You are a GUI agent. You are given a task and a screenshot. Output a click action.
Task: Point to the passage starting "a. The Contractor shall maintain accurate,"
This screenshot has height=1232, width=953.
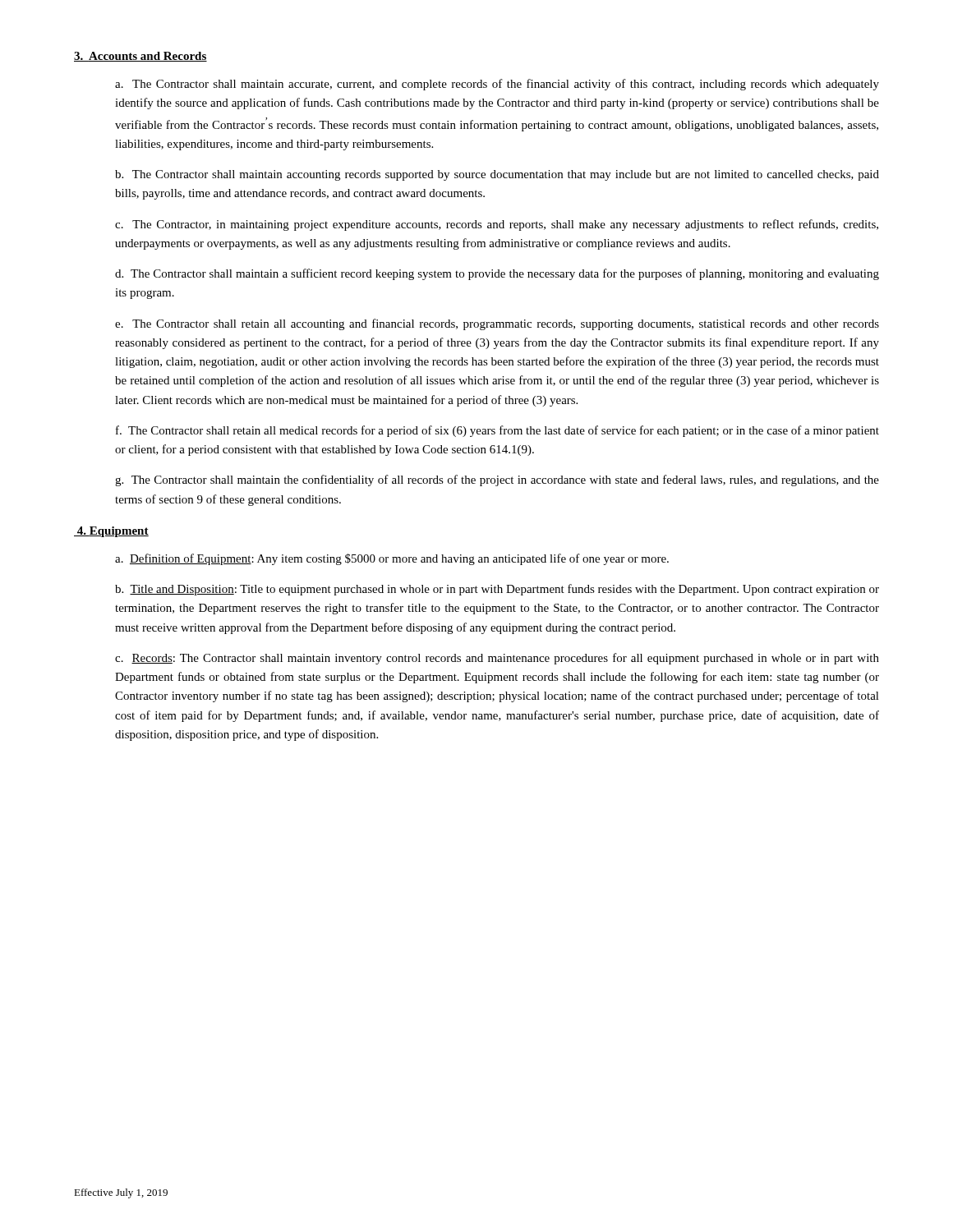pos(497,114)
